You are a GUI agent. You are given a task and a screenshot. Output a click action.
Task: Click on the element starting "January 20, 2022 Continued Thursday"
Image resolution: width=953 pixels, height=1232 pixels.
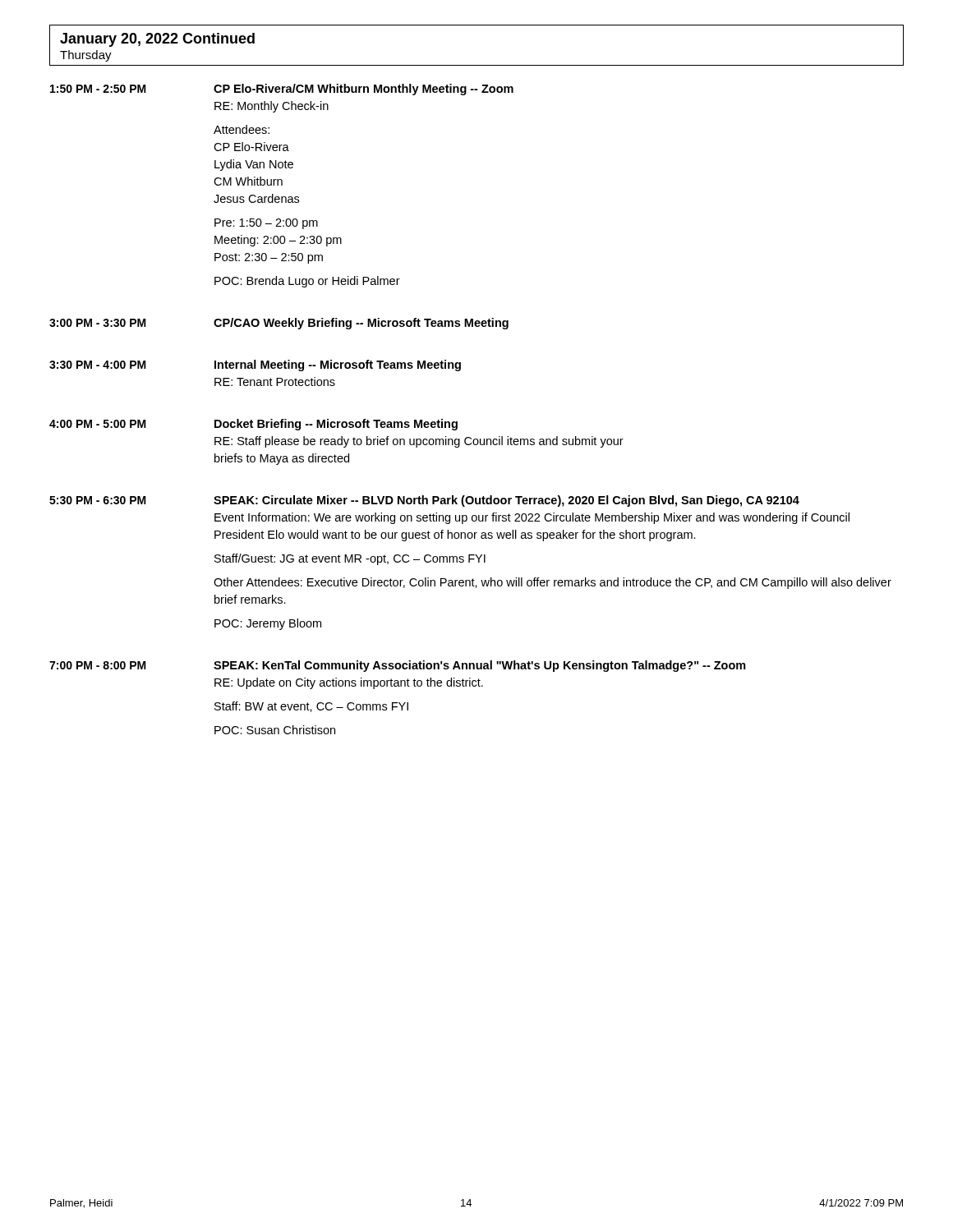(157, 40)
